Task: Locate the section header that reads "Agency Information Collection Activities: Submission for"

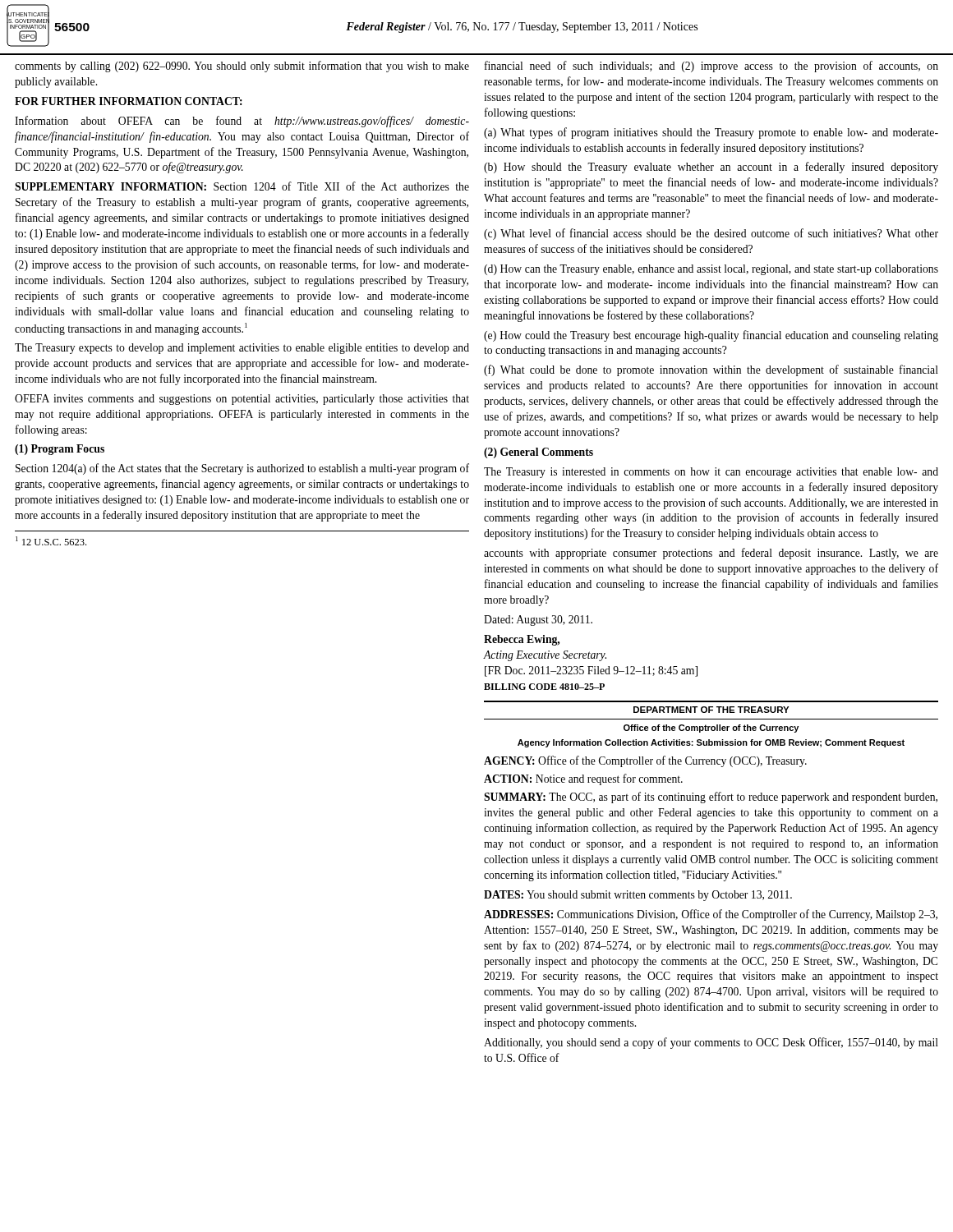Action: tap(711, 743)
